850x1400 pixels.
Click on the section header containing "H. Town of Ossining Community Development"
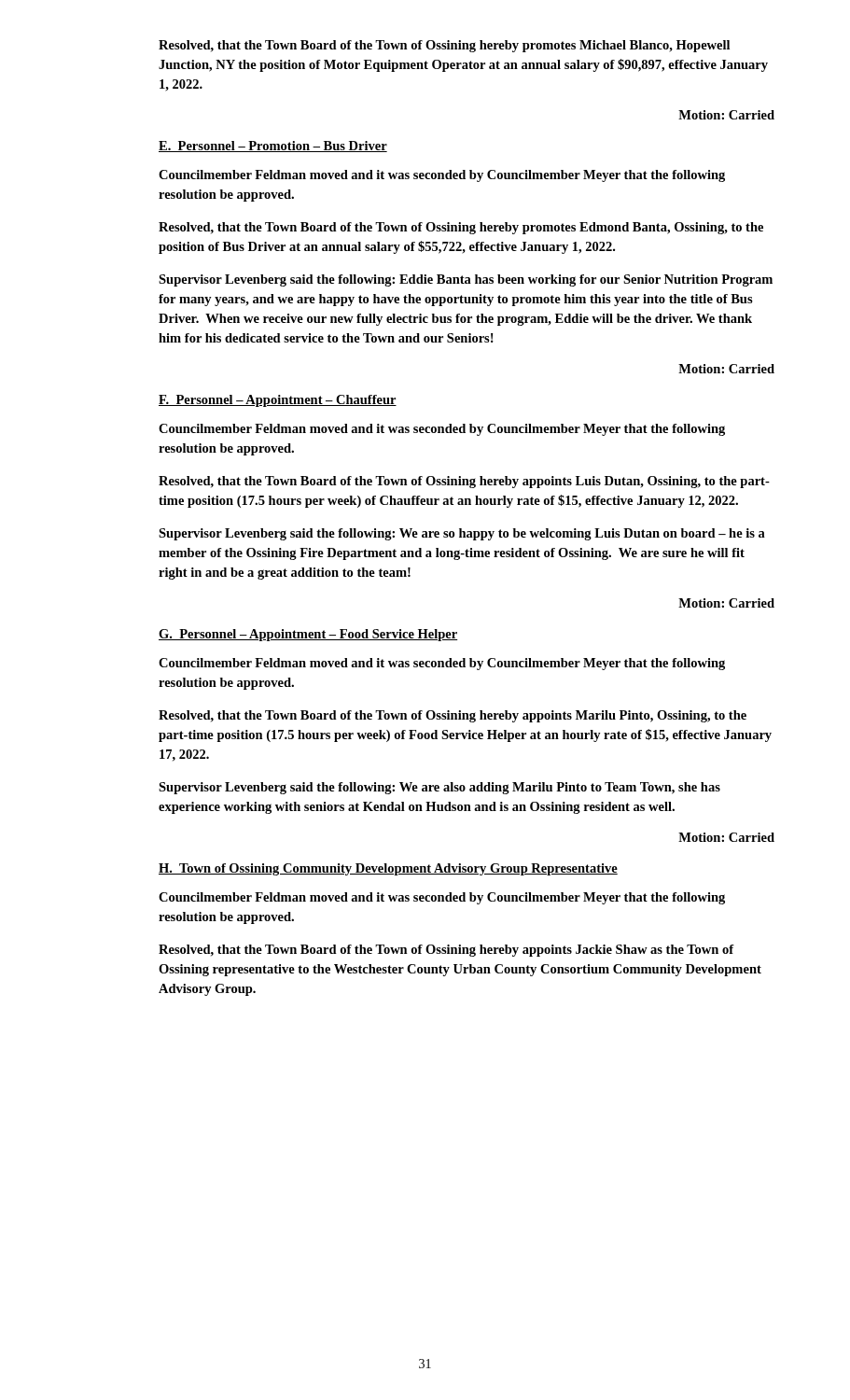(388, 868)
